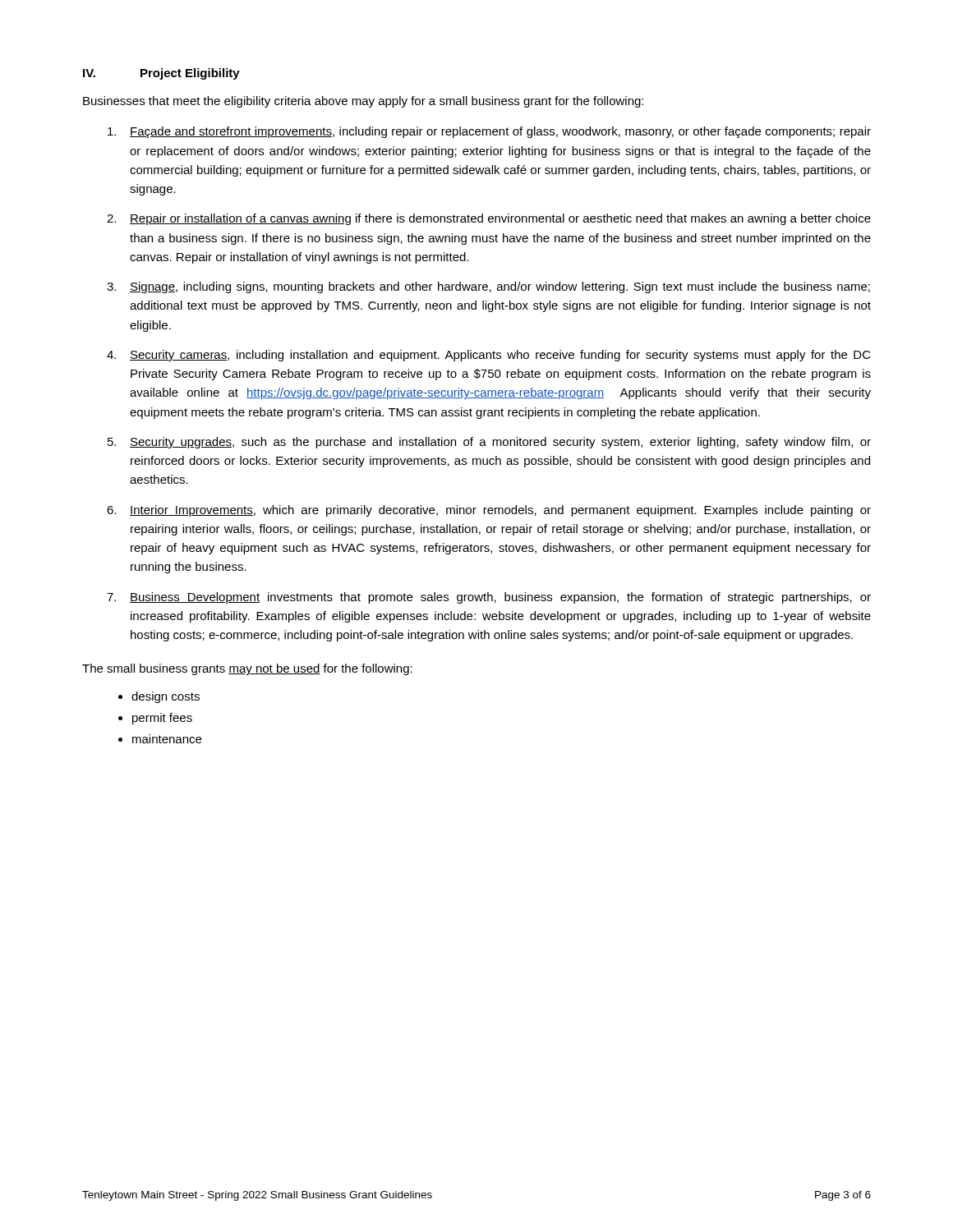
Task: Locate a section header
Action: click(x=161, y=73)
